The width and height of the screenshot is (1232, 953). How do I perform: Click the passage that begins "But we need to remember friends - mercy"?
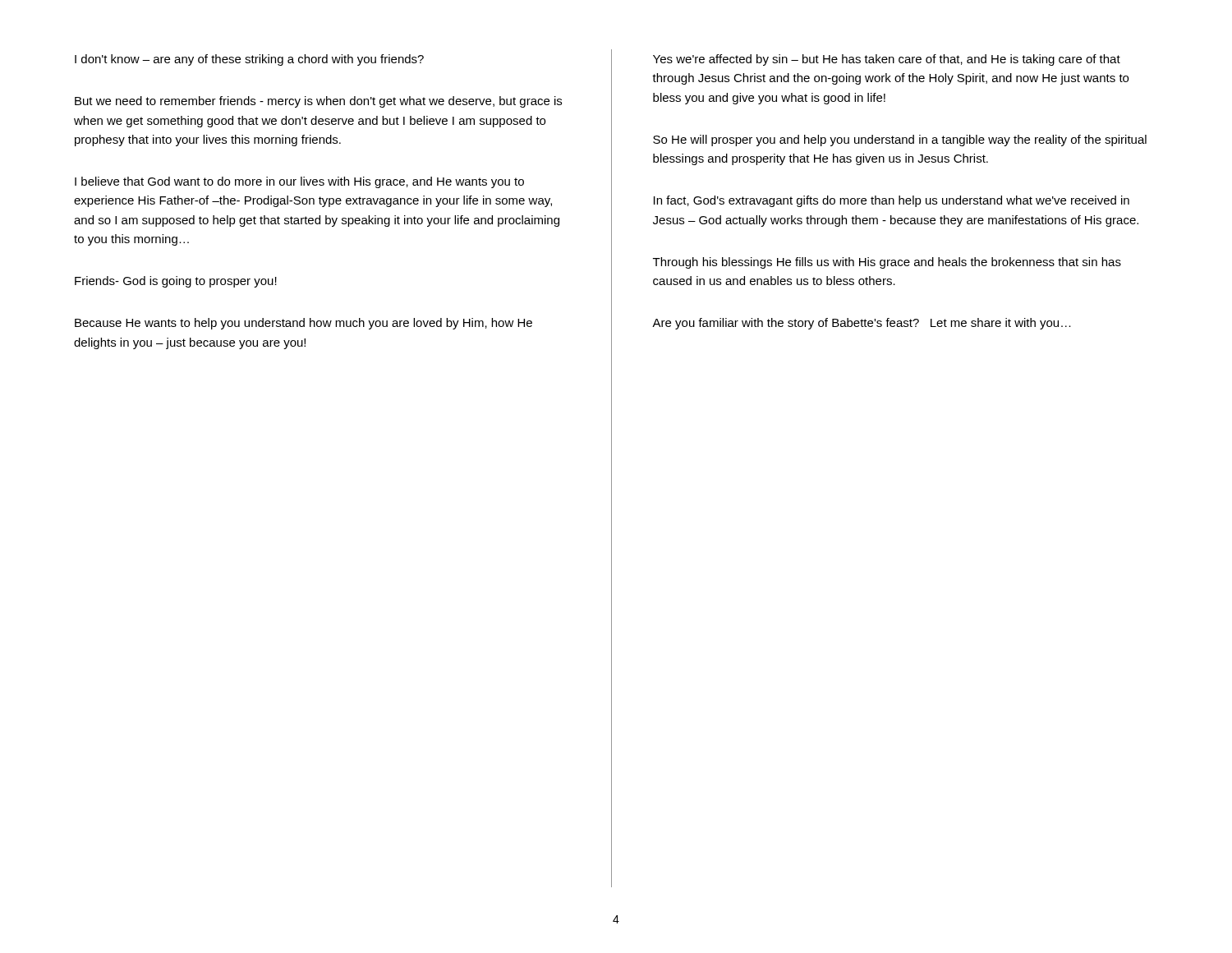[318, 120]
